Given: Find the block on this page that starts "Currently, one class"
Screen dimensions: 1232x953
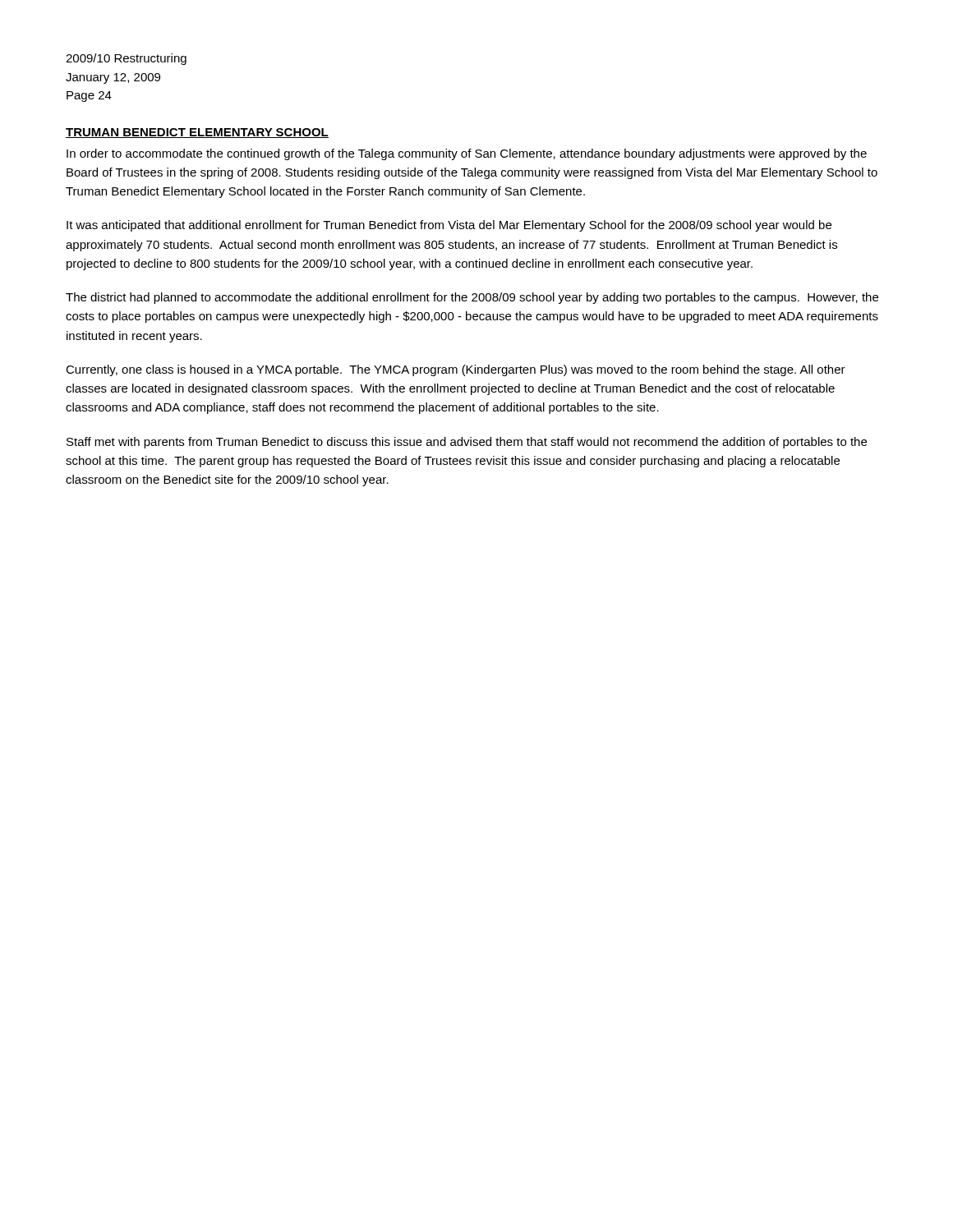Looking at the screenshot, I should [455, 388].
